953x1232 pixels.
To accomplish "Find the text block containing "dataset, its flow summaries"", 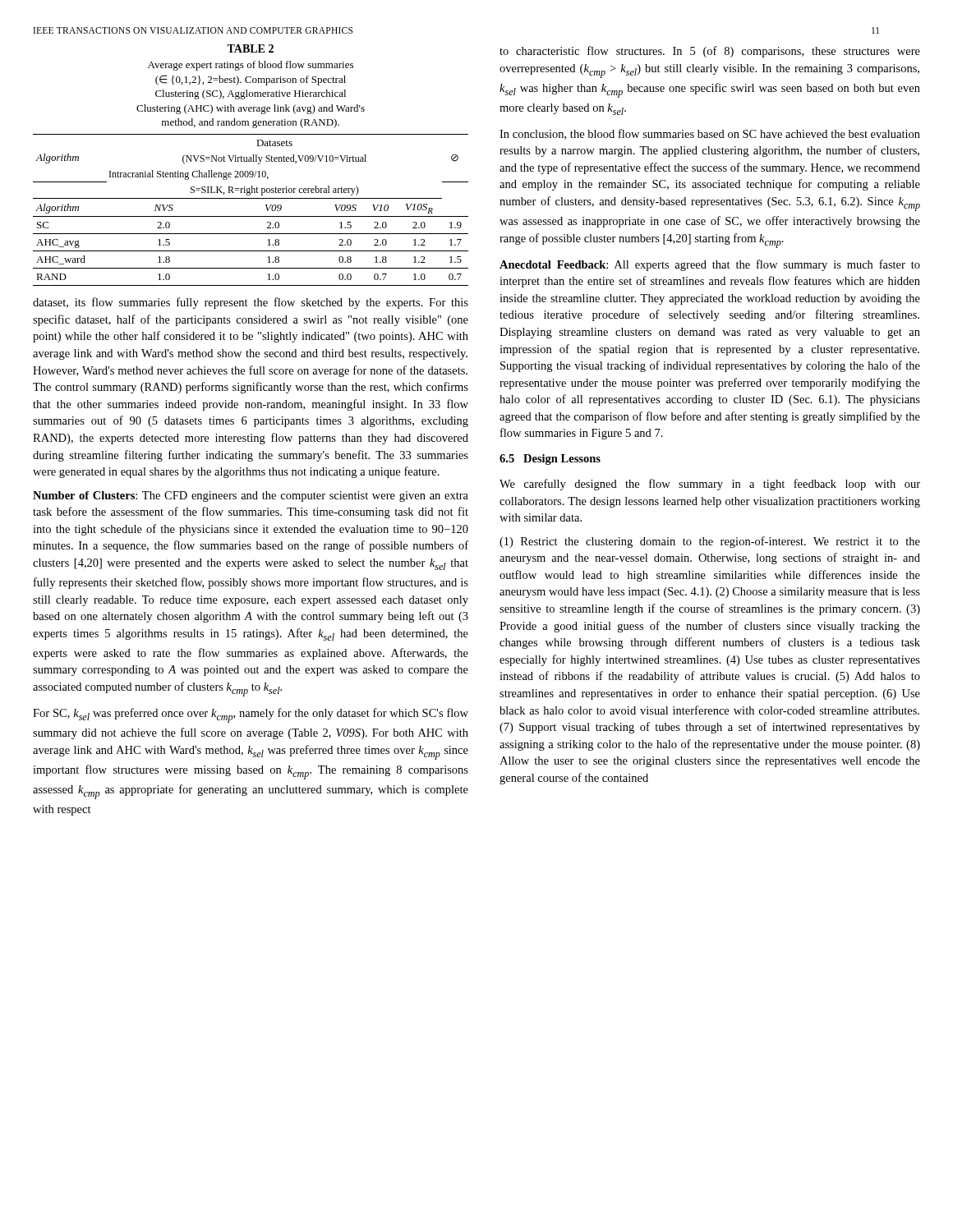I will tap(251, 387).
